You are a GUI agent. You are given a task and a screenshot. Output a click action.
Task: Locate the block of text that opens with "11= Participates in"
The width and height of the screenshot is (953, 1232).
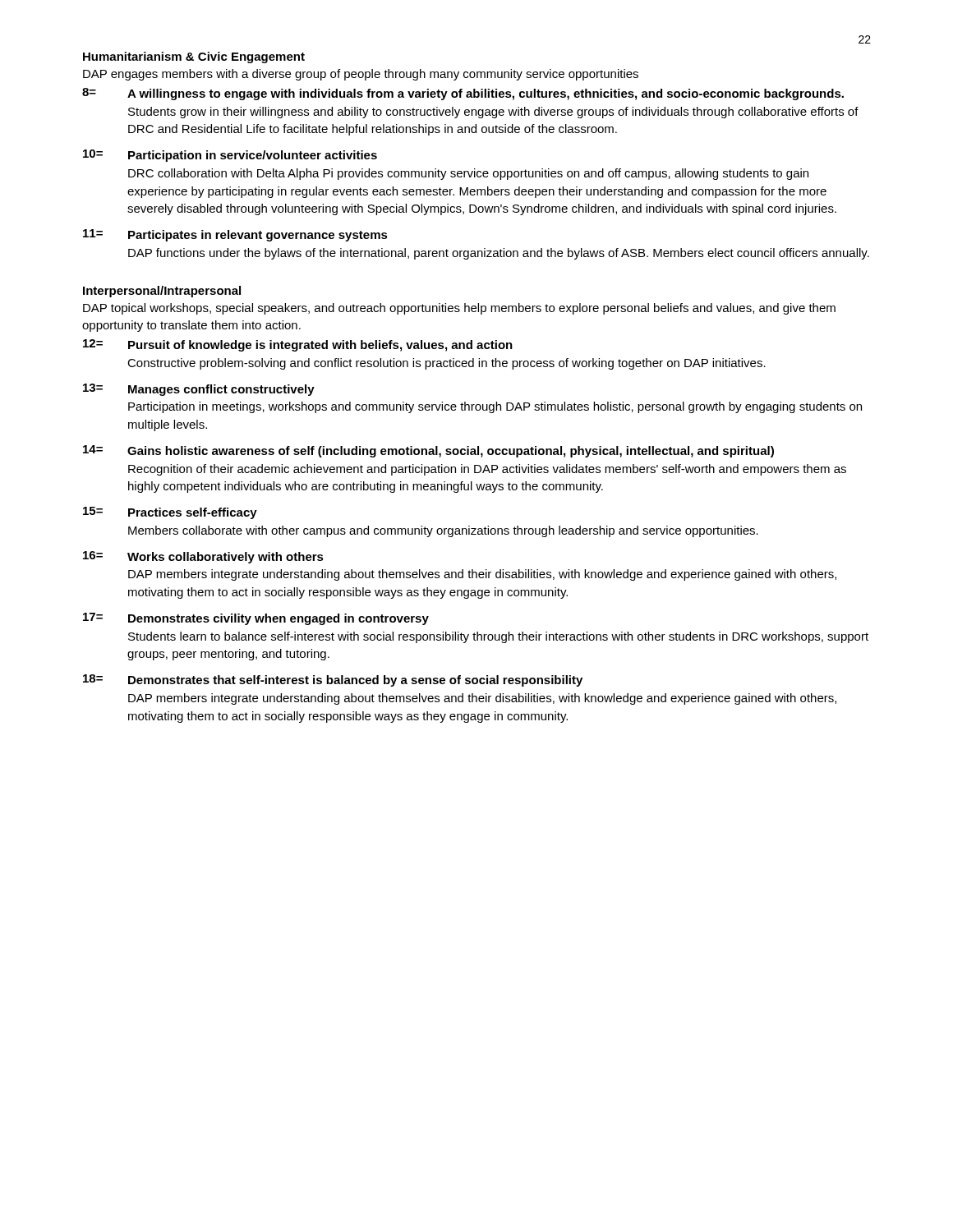click(x=476, y=244)
